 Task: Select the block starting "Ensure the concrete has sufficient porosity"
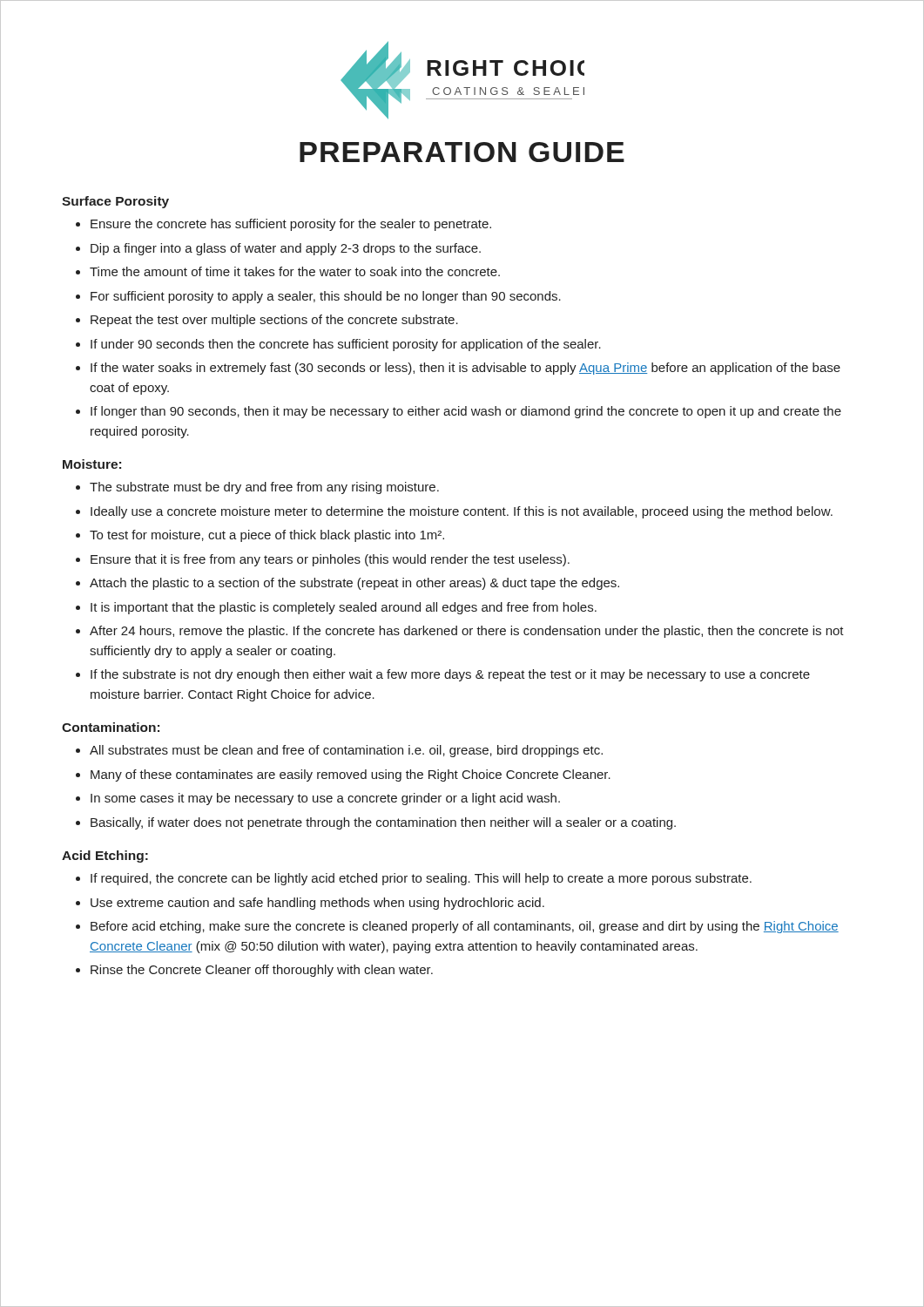tap(291, 223)
